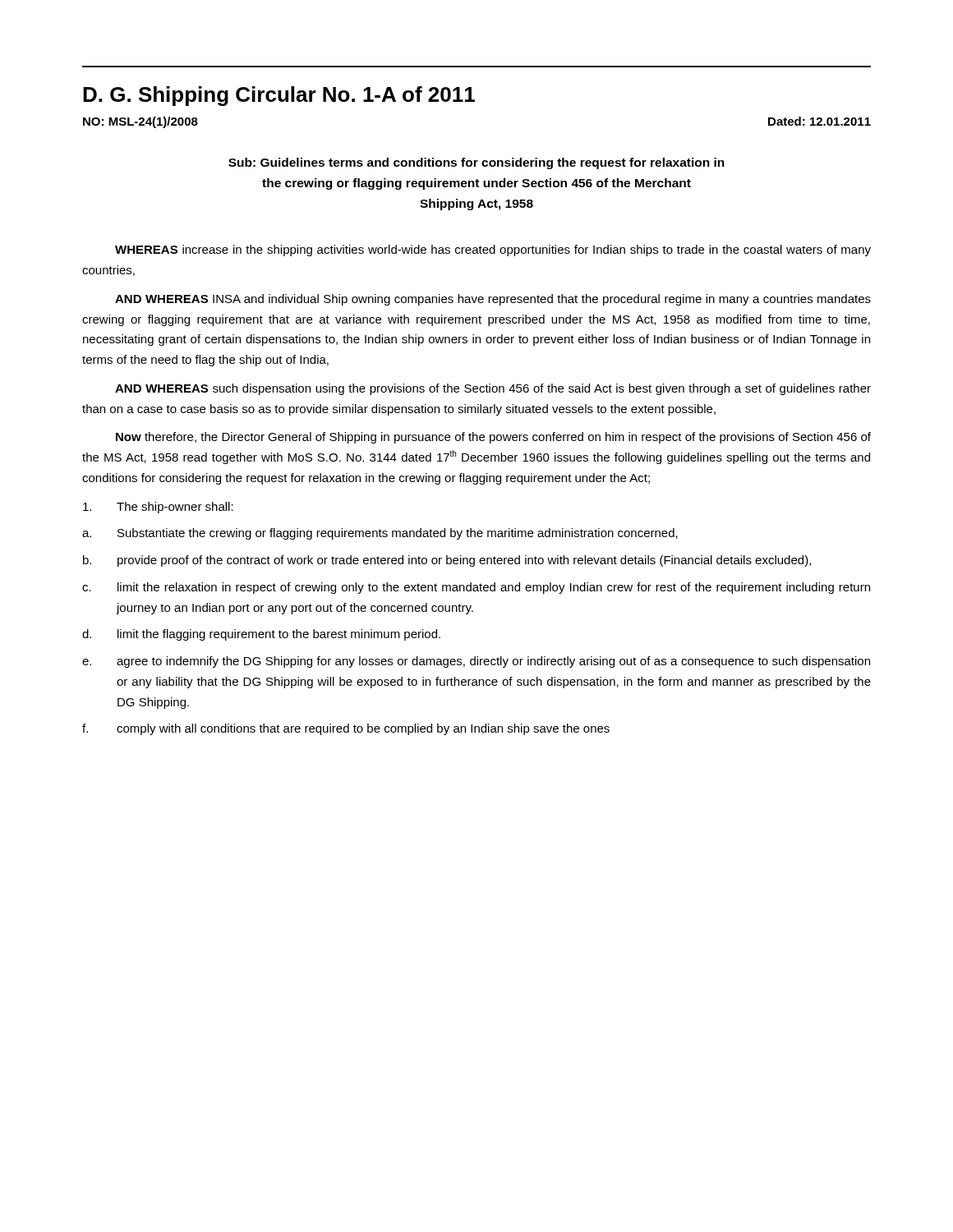The height and width of the screenshot is (1232, 953).
Task: Find the element starting "c. limit the relaxation in respect of crewing"
Action: [x=476, y=598]
